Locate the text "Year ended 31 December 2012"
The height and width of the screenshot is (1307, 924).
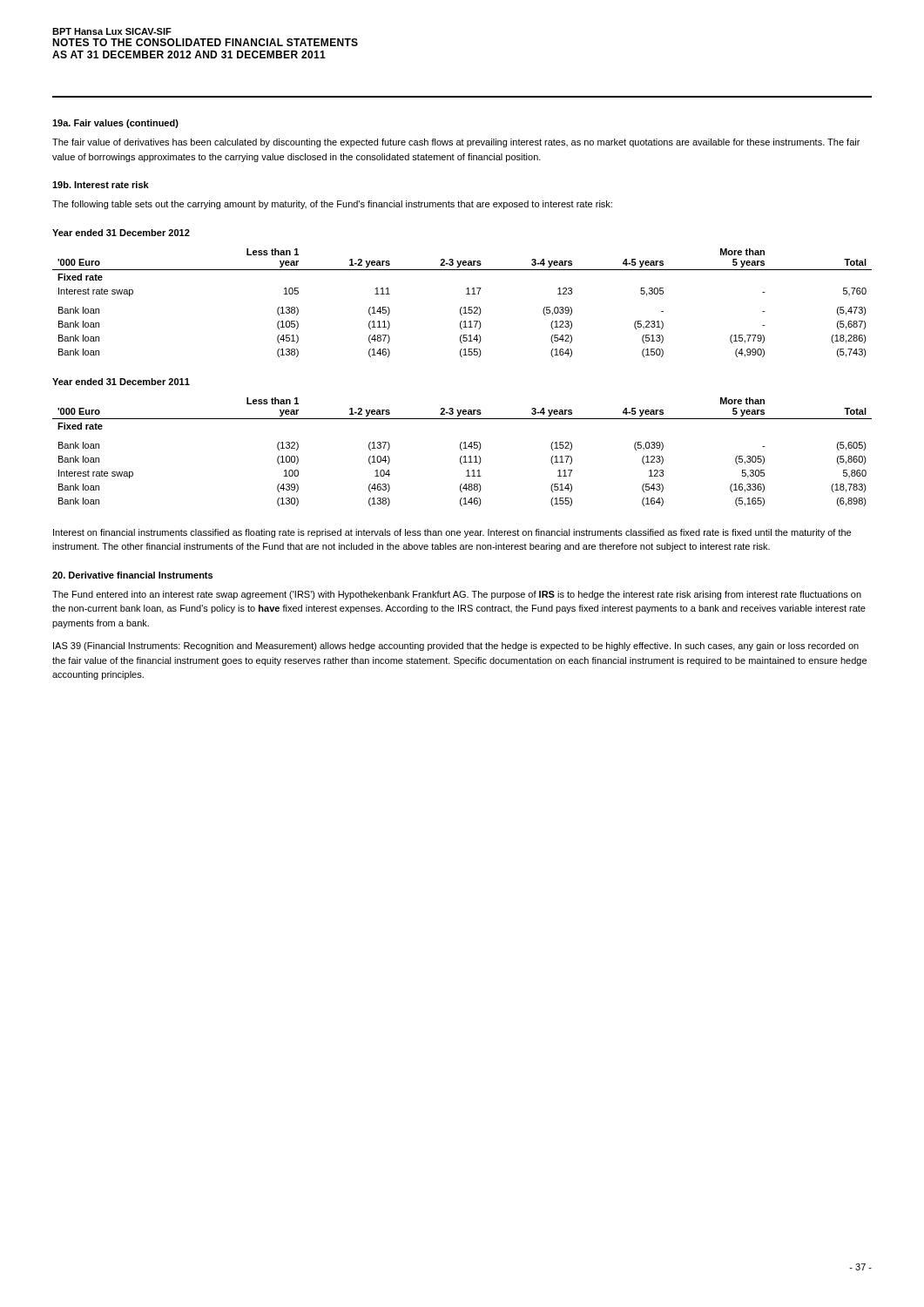[121, 232]
